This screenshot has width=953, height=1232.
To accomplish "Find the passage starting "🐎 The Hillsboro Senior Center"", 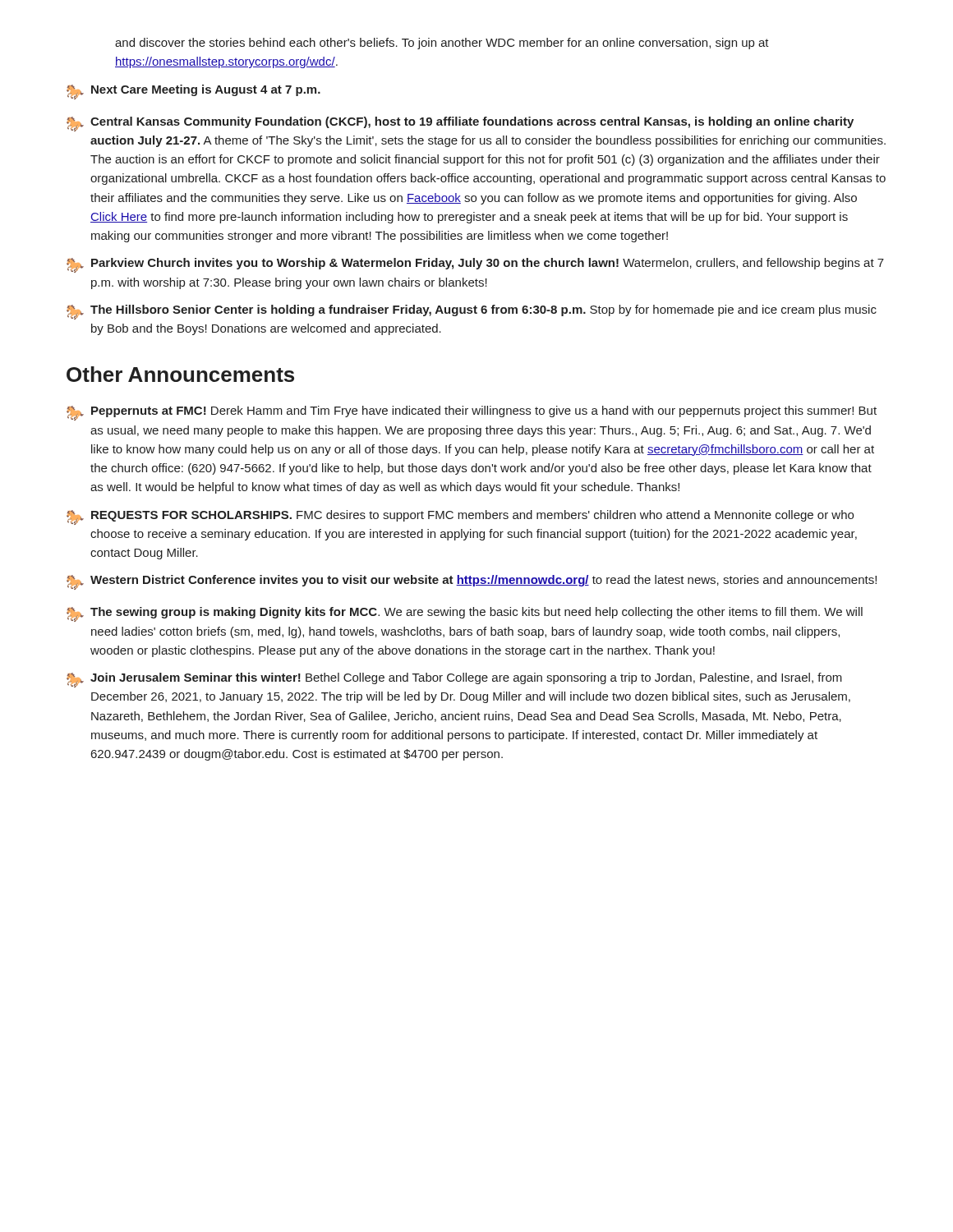I will [x=476, y=319].
